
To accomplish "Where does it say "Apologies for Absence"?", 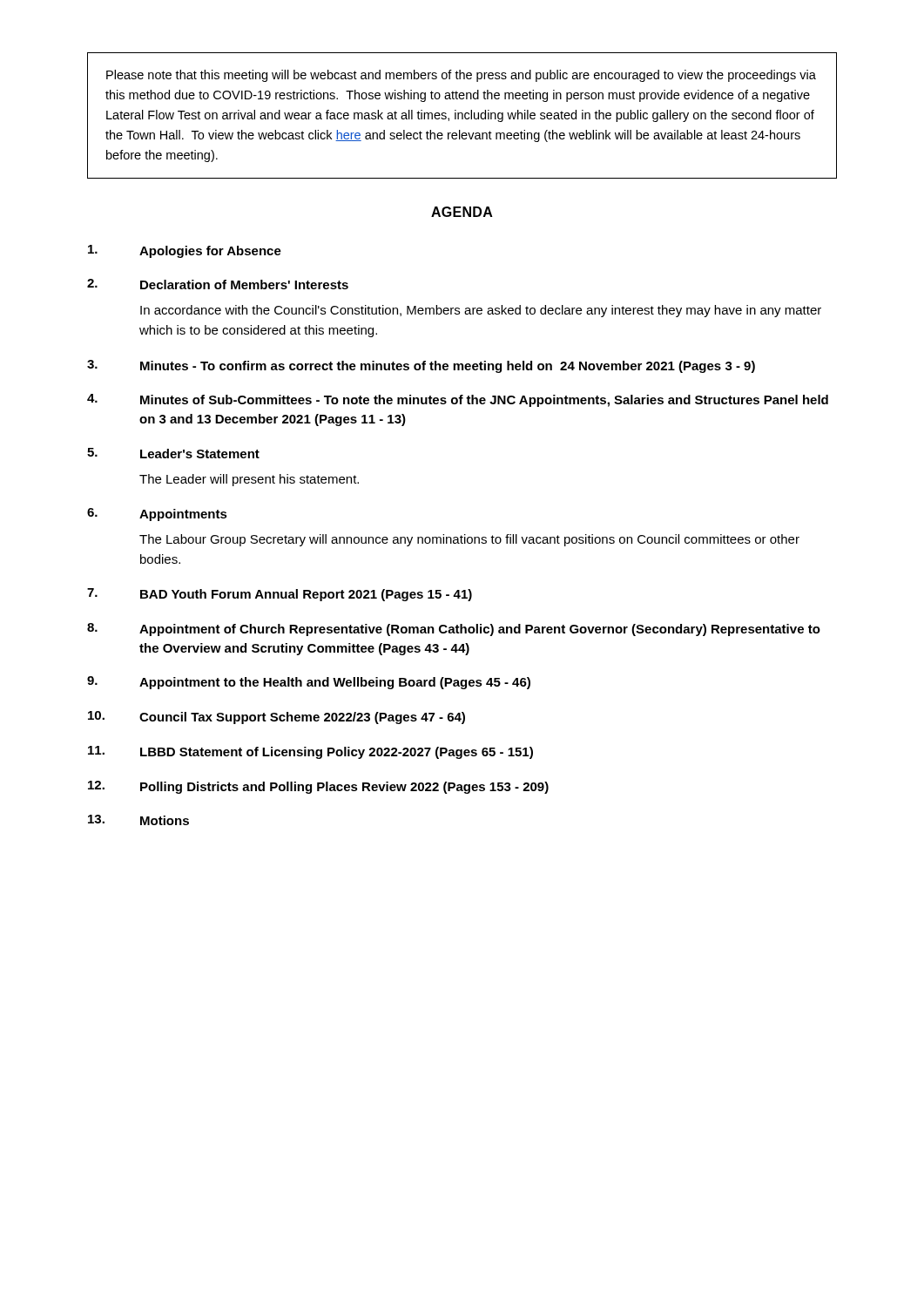I will pyautogui.click(x=185, y=251).
